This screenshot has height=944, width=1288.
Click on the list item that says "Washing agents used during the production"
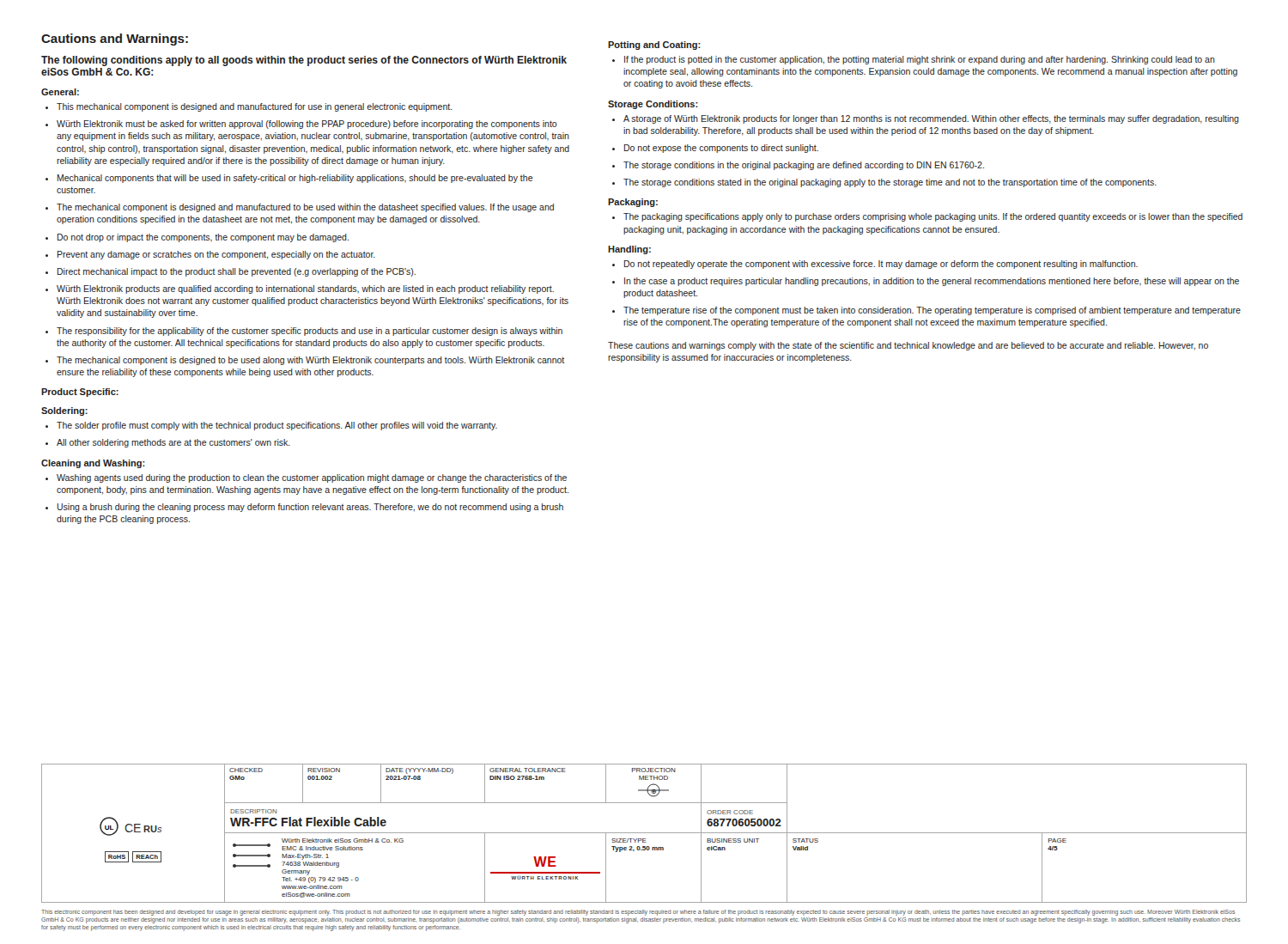[x=307, y=483]
